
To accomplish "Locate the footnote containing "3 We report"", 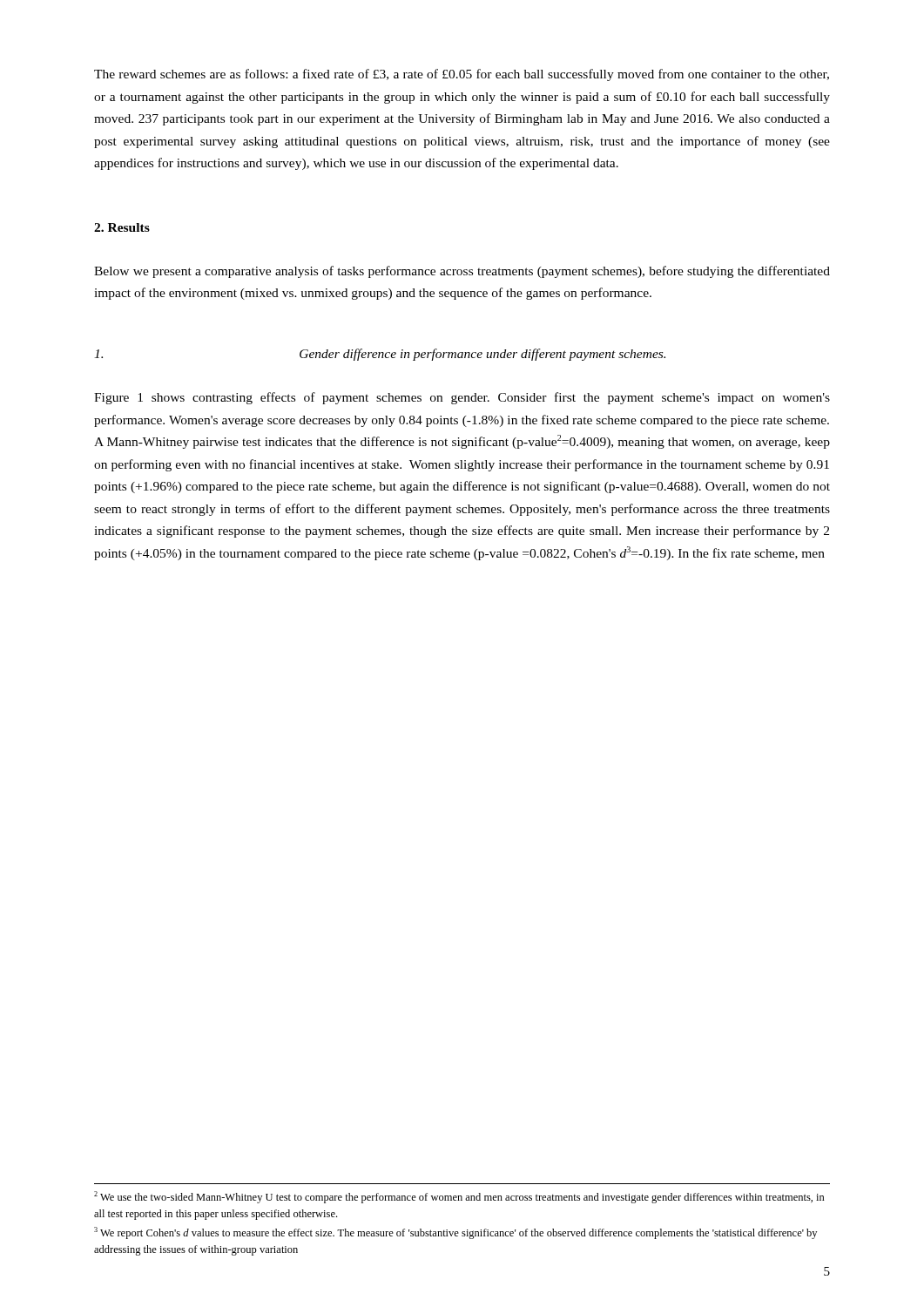I will click(x=456, y=1241).
